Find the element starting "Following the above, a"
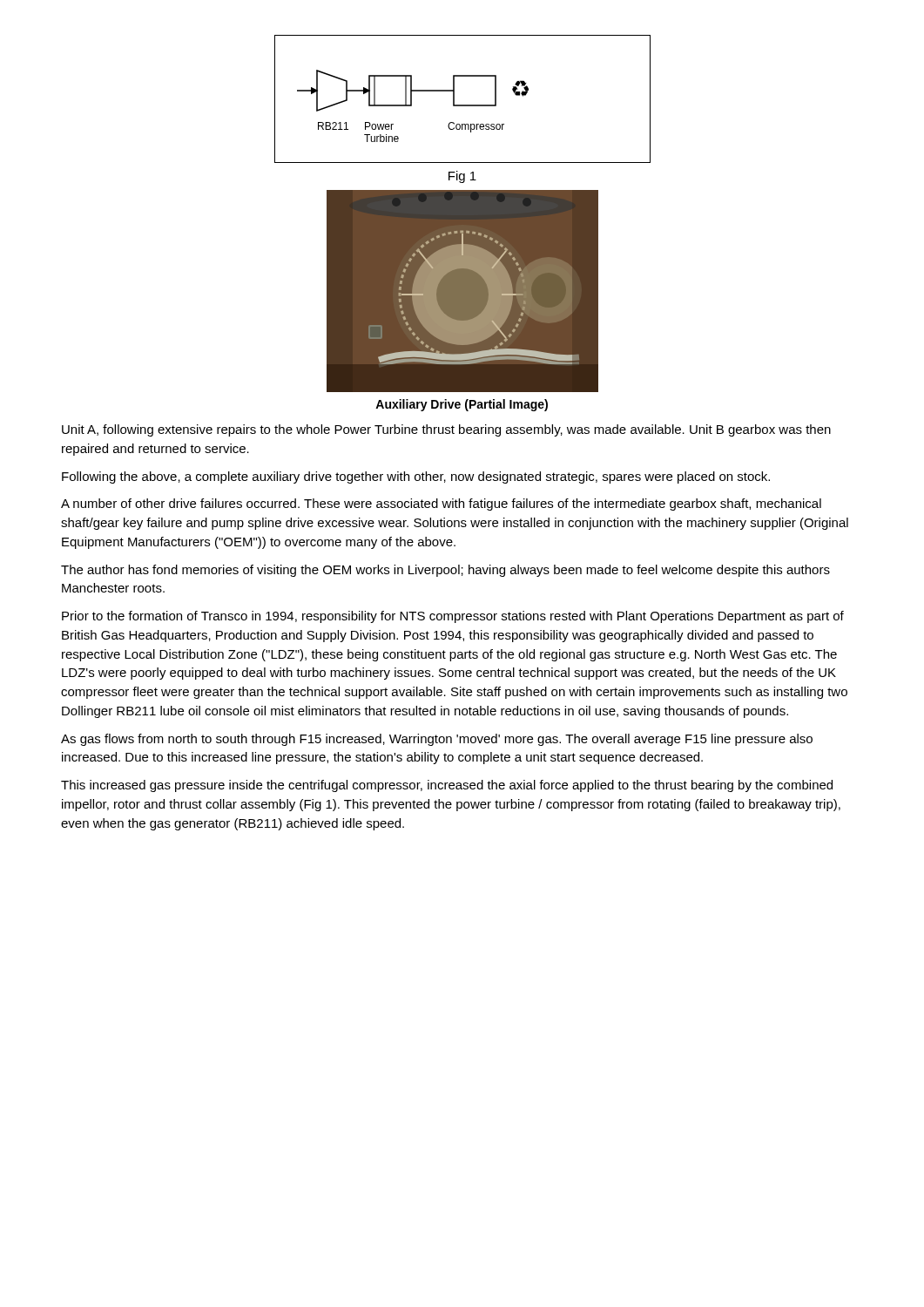 416,476
